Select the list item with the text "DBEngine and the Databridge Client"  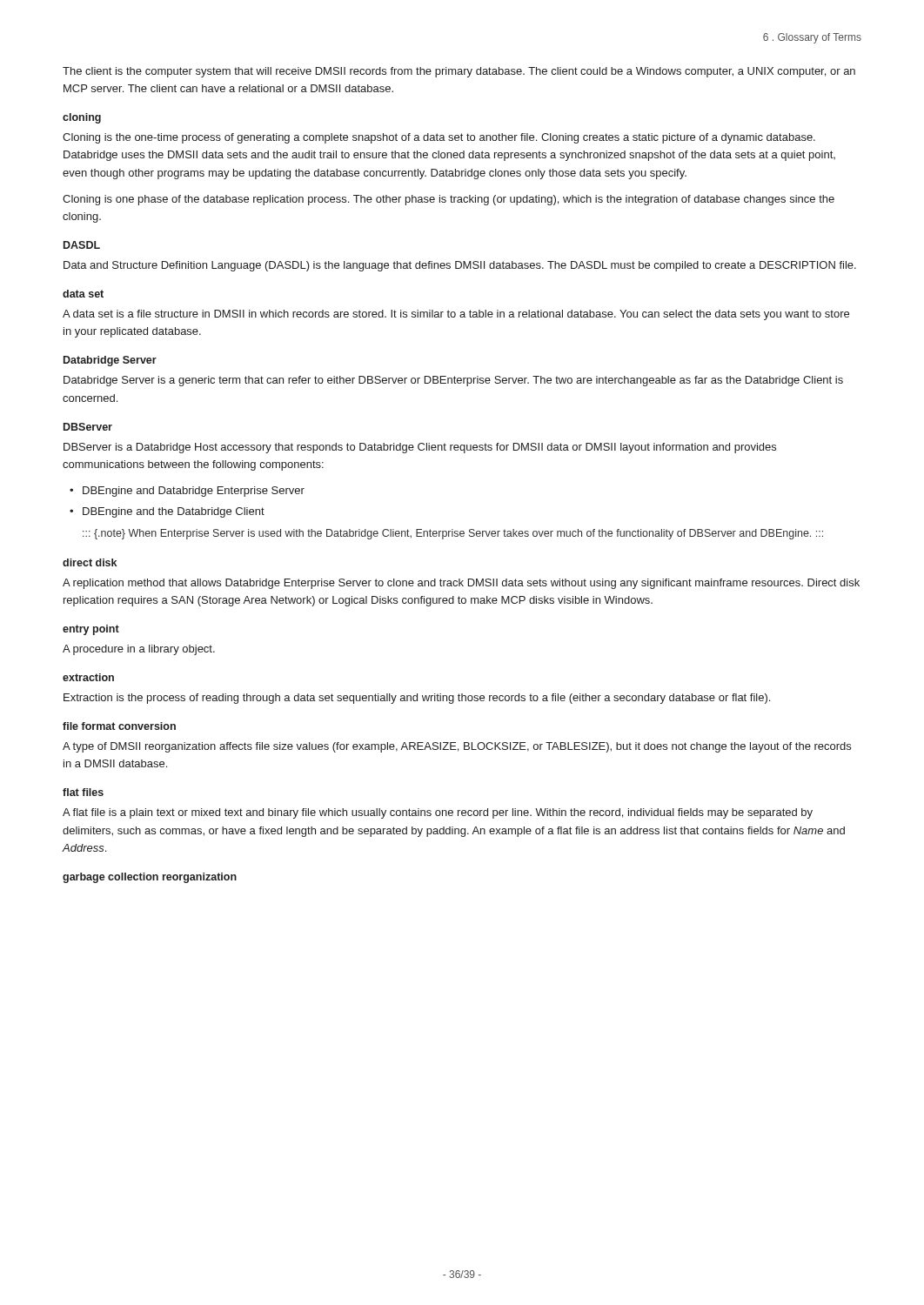pyautogui.click(x=173, y=511)
